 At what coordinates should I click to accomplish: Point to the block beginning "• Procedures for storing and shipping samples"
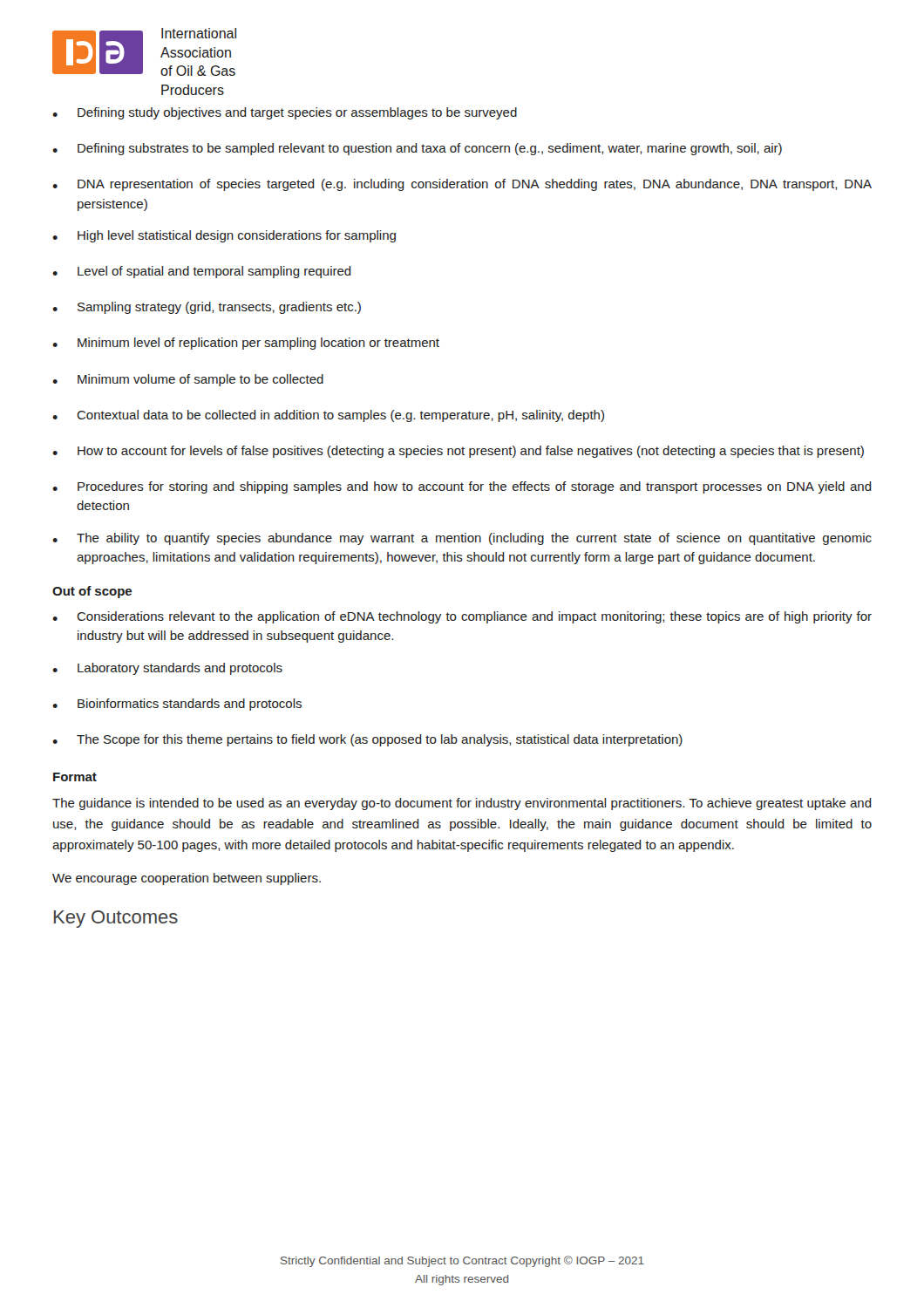coord(462,497)
